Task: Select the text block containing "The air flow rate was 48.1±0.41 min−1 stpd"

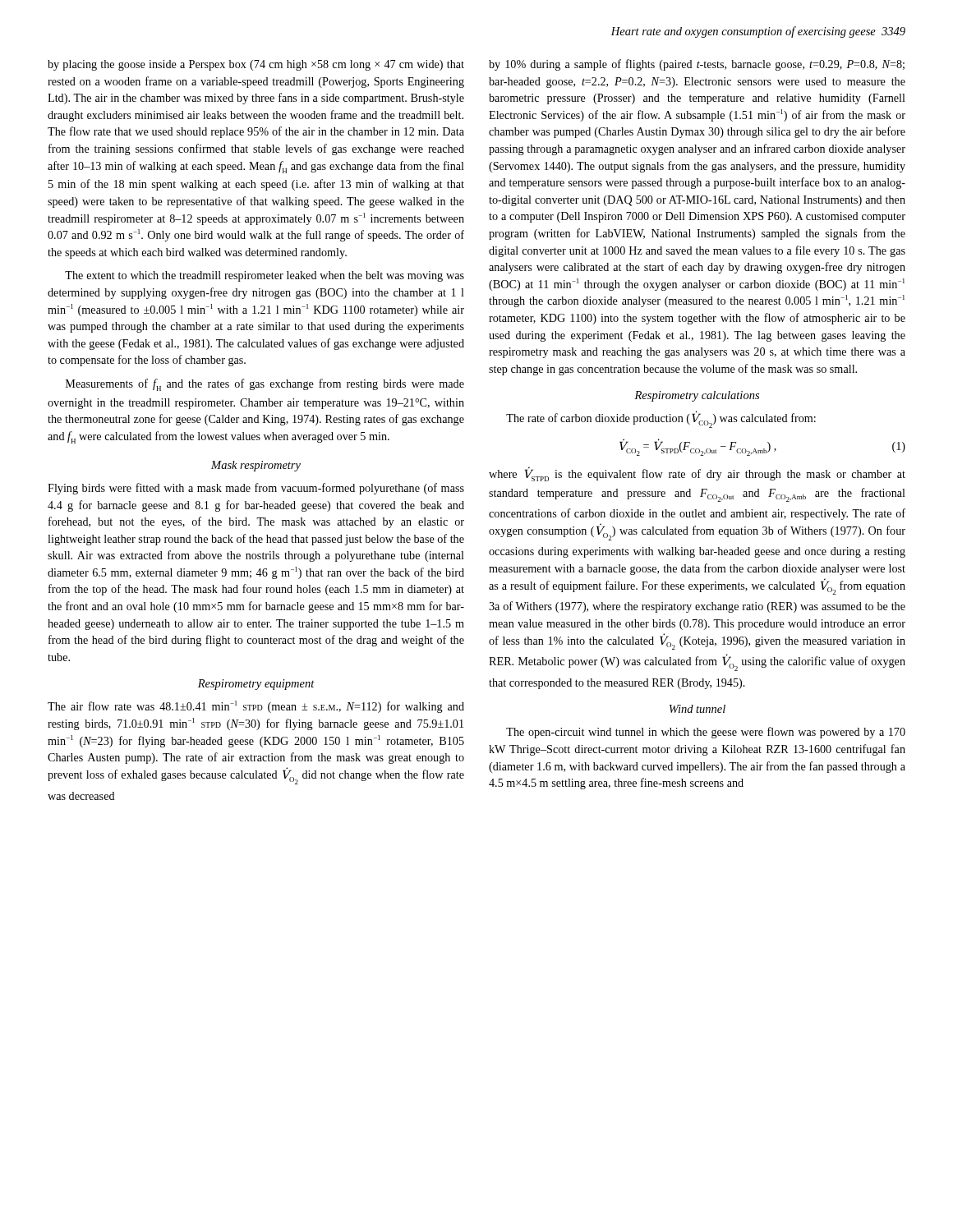Action: click(x=256, y=751)
